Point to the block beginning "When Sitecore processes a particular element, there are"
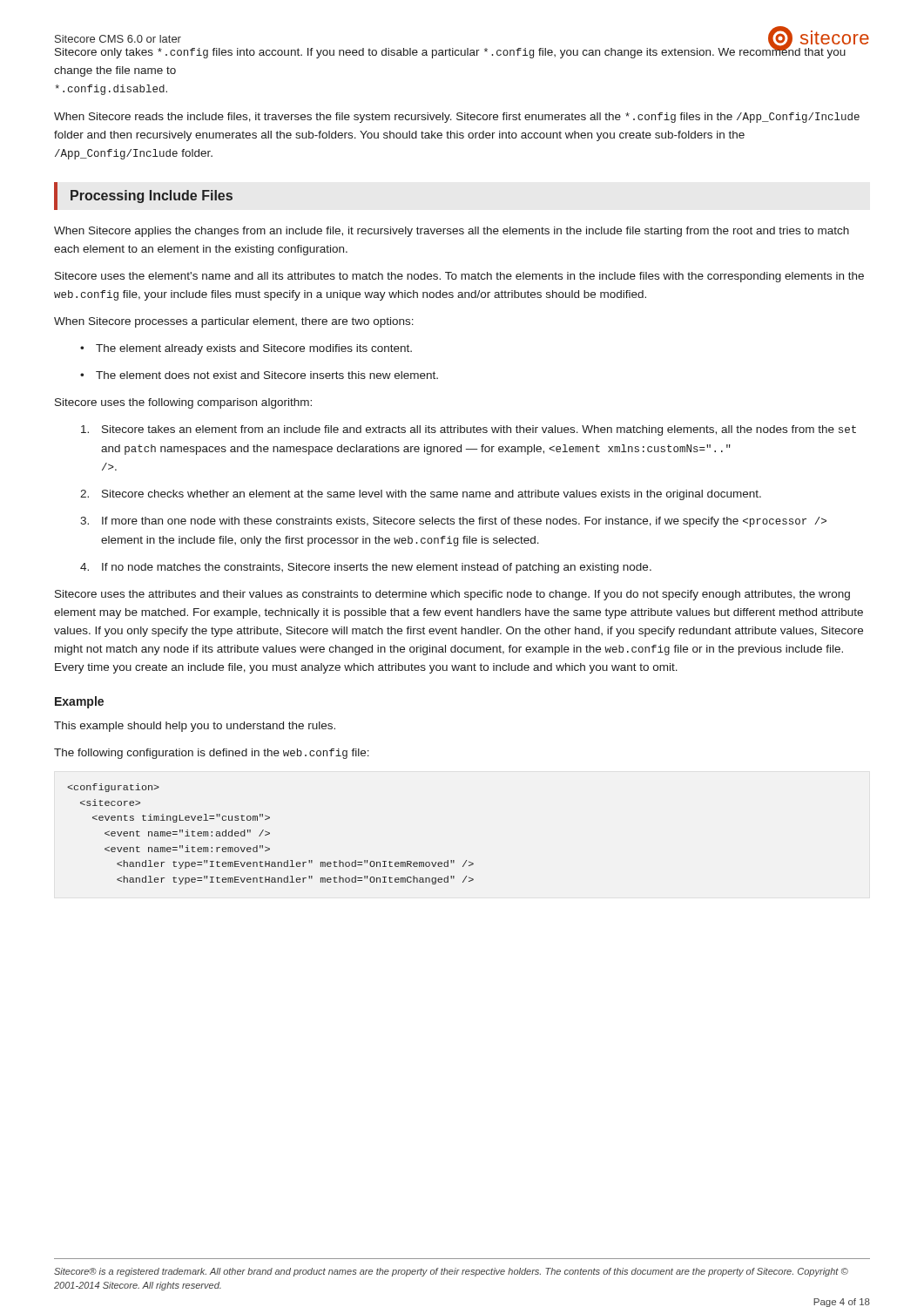 point(234,322)
